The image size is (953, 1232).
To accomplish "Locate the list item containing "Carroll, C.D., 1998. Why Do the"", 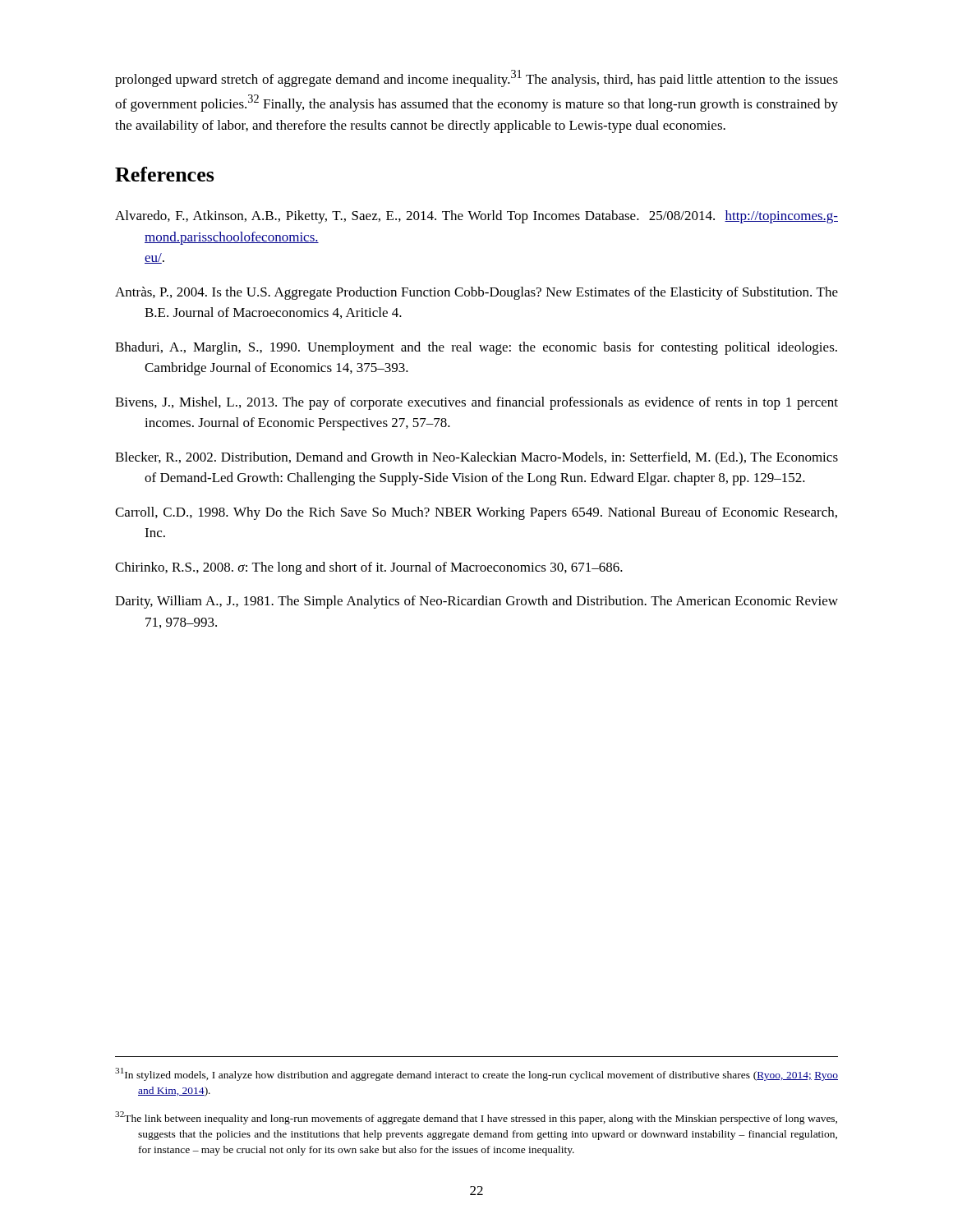I will 476,523.
